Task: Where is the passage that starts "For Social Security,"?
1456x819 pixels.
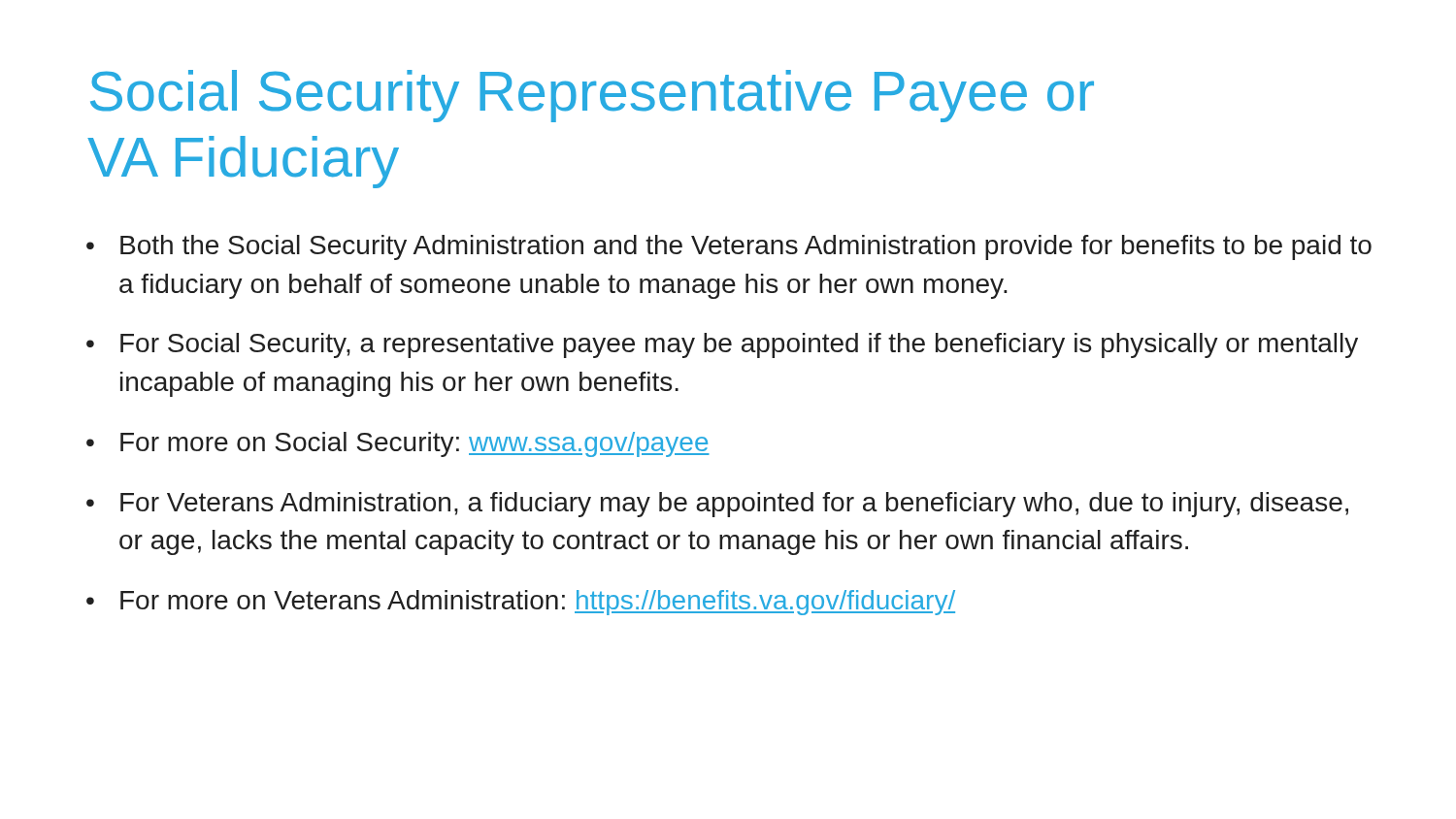Action: click(x=738, y=363)
